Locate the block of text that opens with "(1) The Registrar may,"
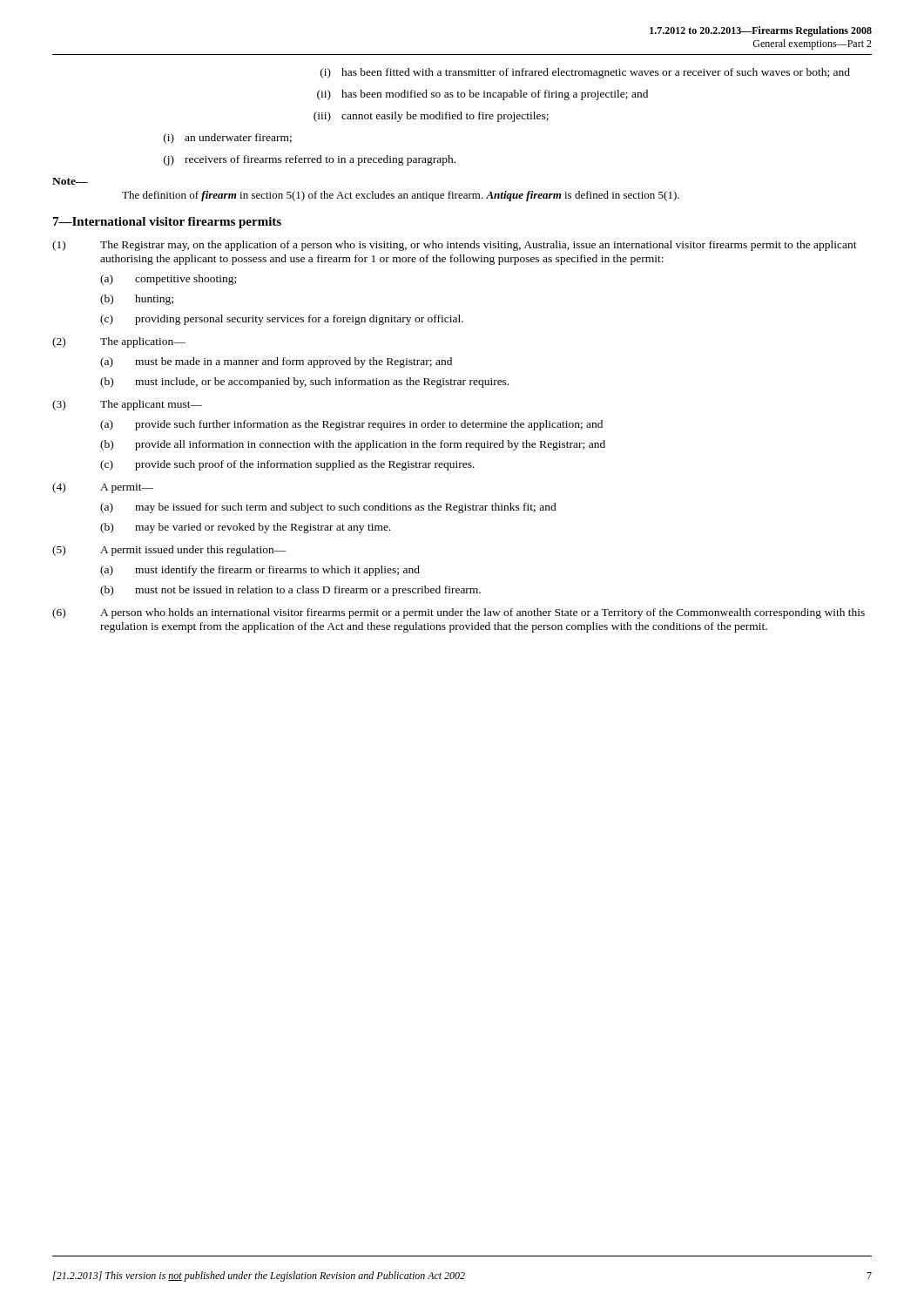924x1307 pixels. point(462,252)
